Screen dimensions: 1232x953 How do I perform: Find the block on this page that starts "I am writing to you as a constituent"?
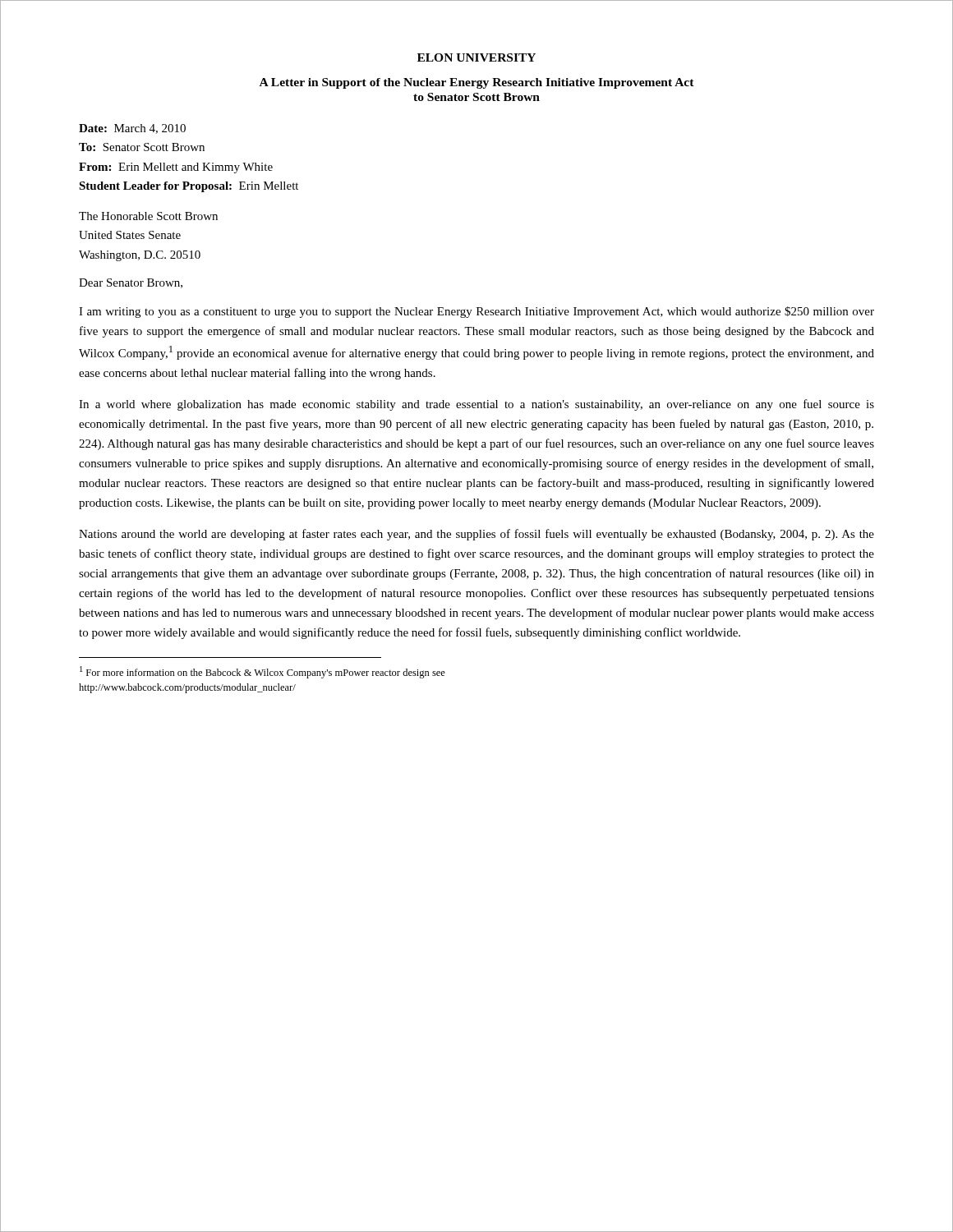click(x=476, y=342)
